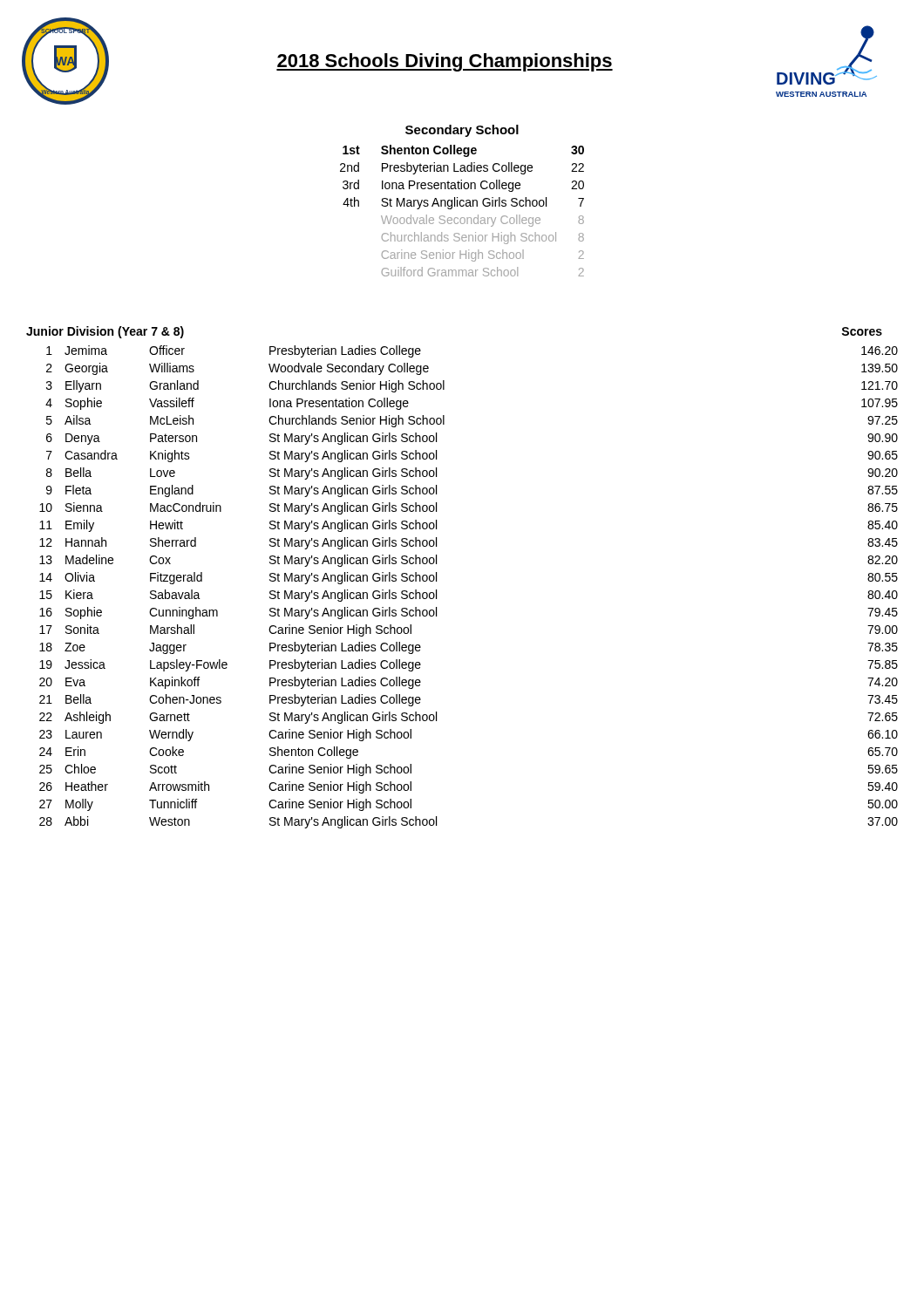
Task: Find the section header that reads "Secondary School"
Action: coord(462,129)
